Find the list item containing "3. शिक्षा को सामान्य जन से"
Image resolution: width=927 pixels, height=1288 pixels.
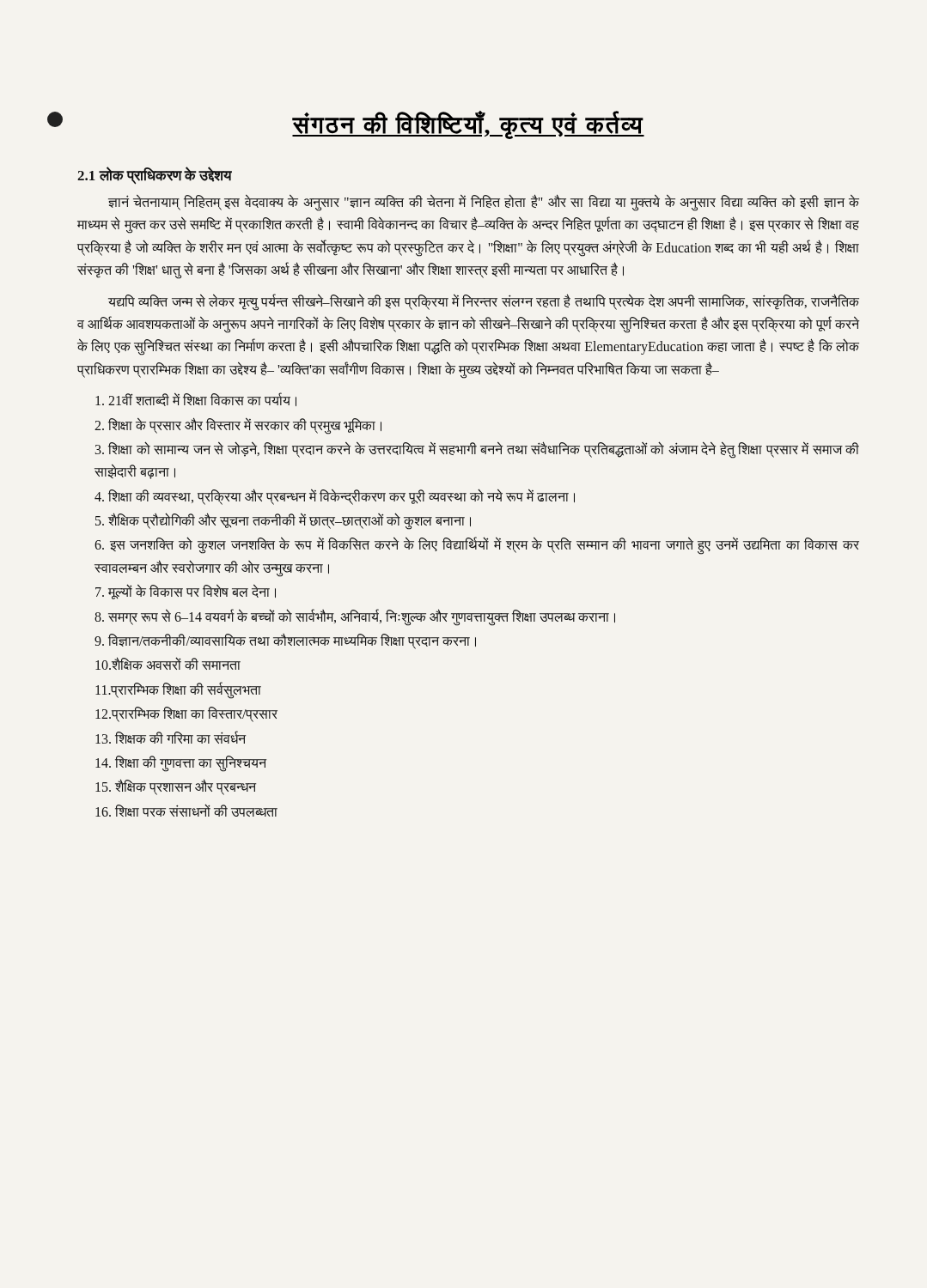tap(477, 461)
